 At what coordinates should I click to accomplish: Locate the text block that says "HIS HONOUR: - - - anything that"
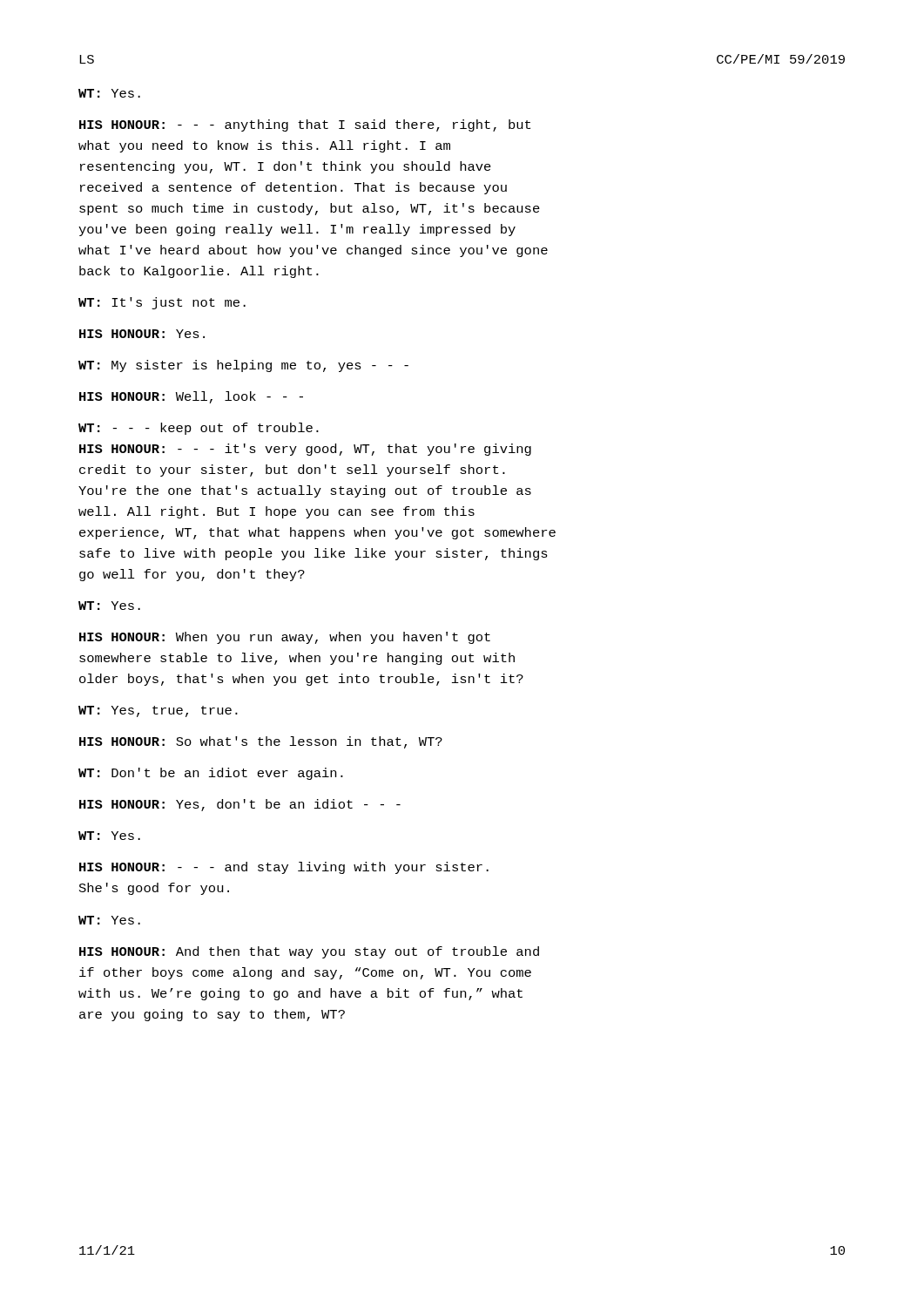click(x=313, y=199)
